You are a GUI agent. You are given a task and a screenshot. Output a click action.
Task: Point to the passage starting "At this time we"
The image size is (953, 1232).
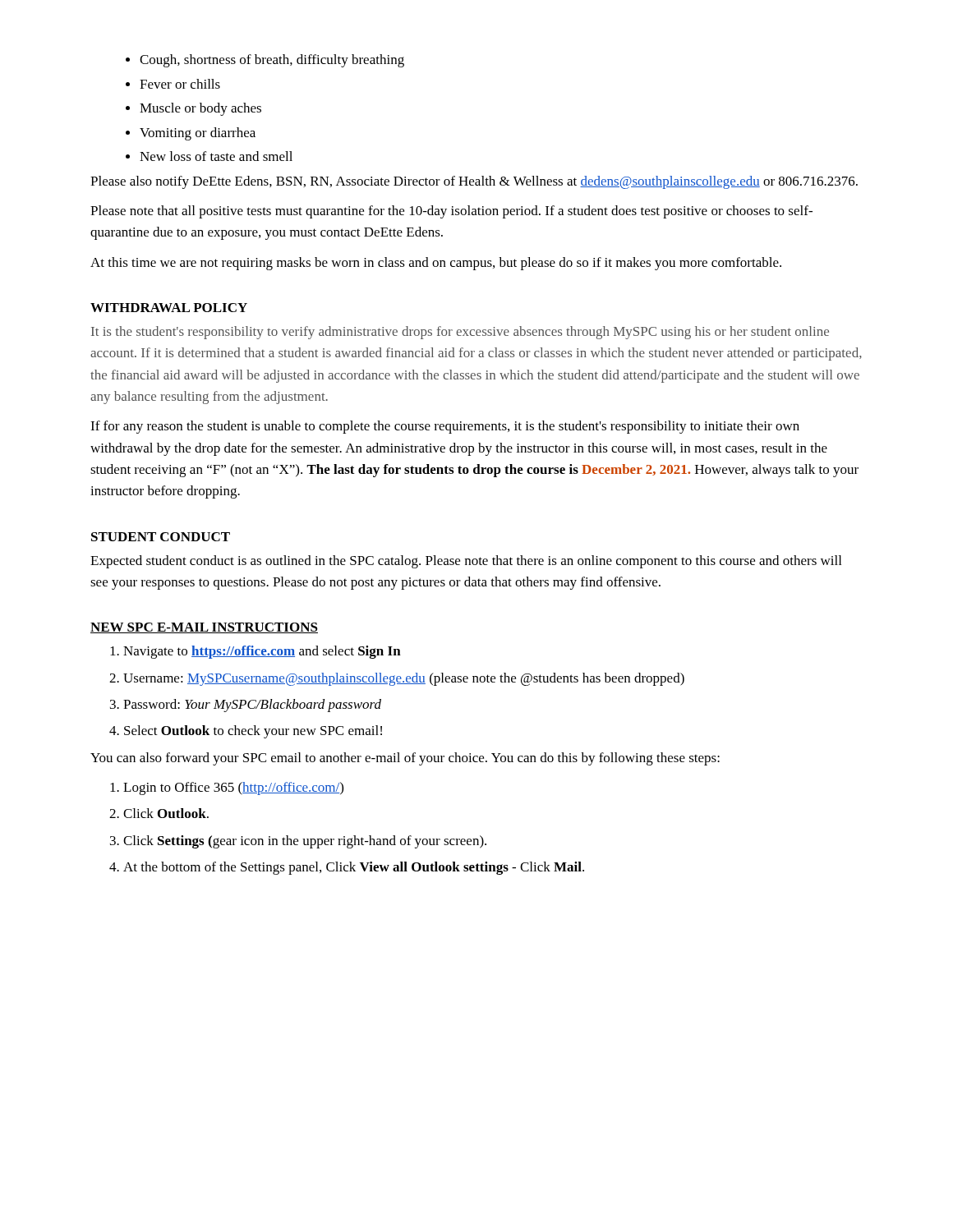[476, 263]
